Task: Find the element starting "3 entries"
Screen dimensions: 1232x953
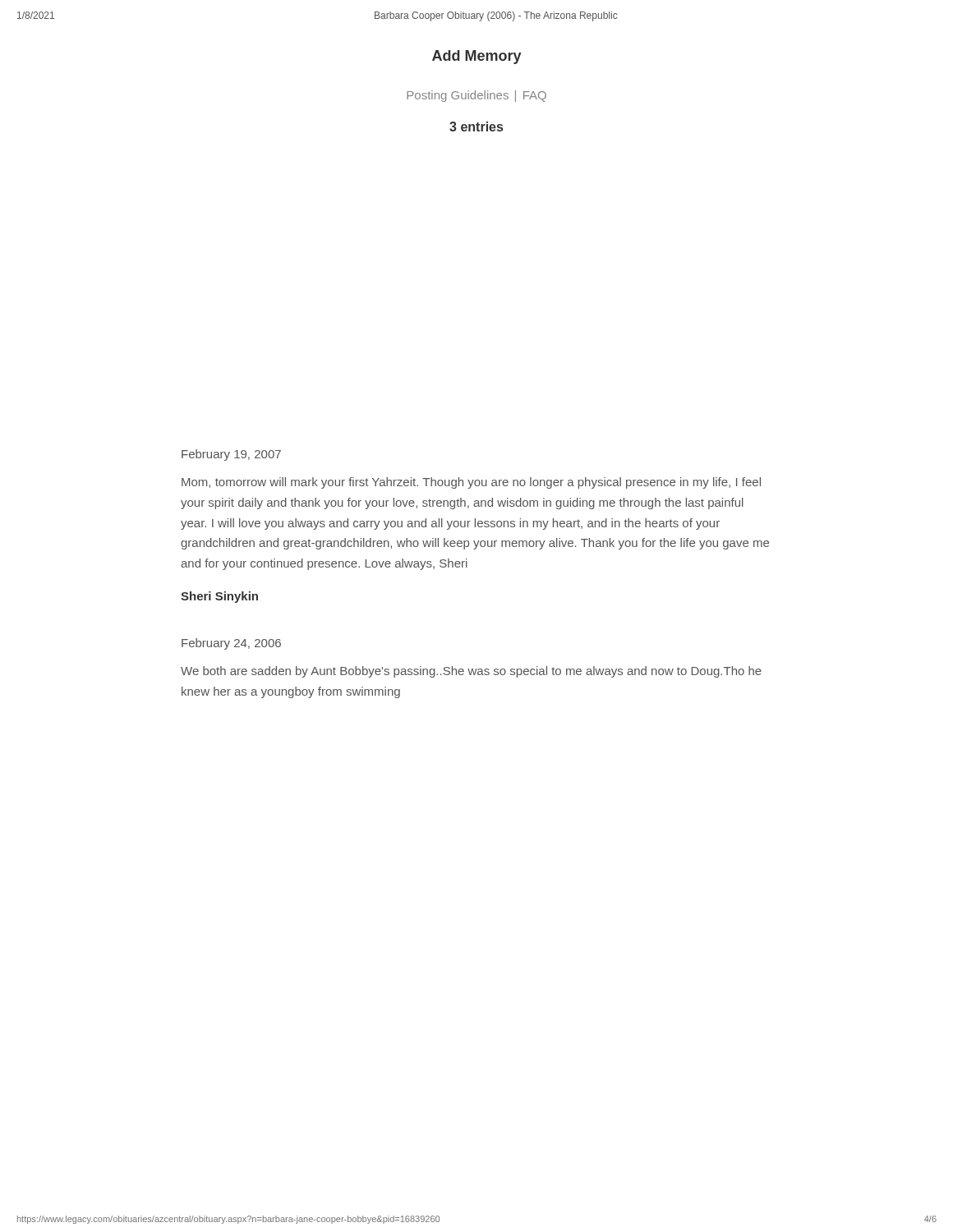Action: pyautogui.click(x=476, y=127)
